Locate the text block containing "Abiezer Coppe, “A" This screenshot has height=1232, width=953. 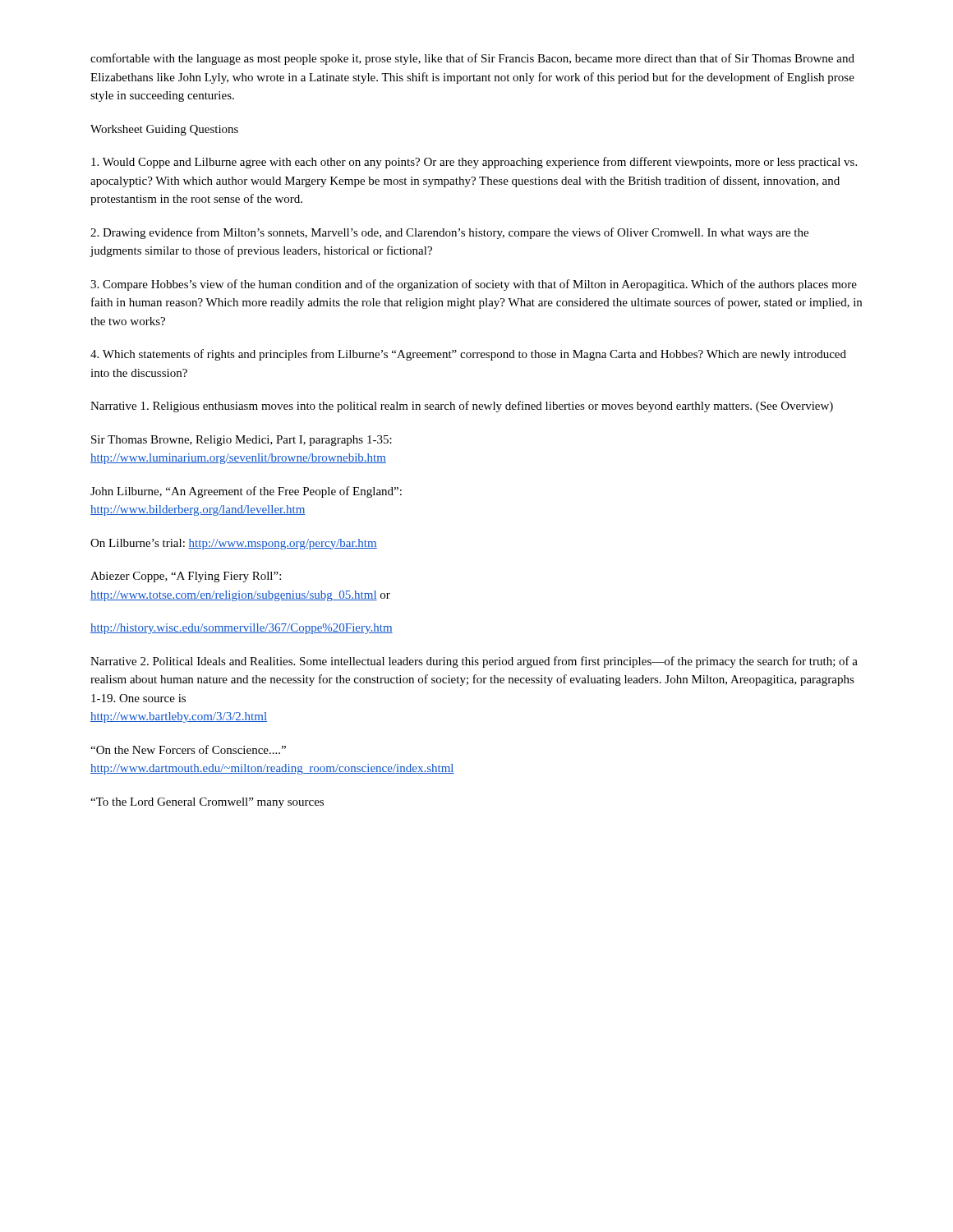pyautogui.click(x=240, y=585)
